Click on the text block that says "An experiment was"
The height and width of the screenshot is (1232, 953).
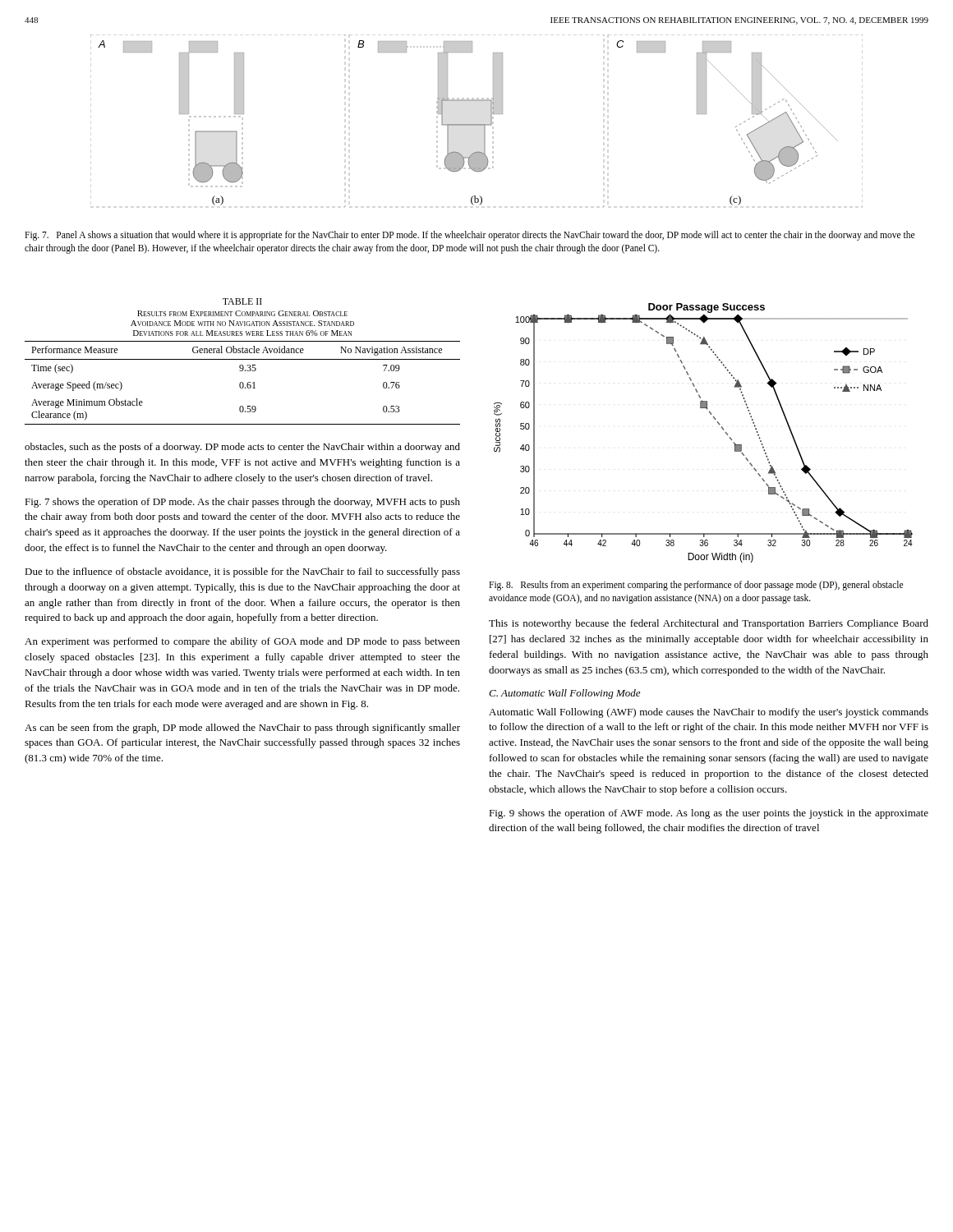click(242, 672)
